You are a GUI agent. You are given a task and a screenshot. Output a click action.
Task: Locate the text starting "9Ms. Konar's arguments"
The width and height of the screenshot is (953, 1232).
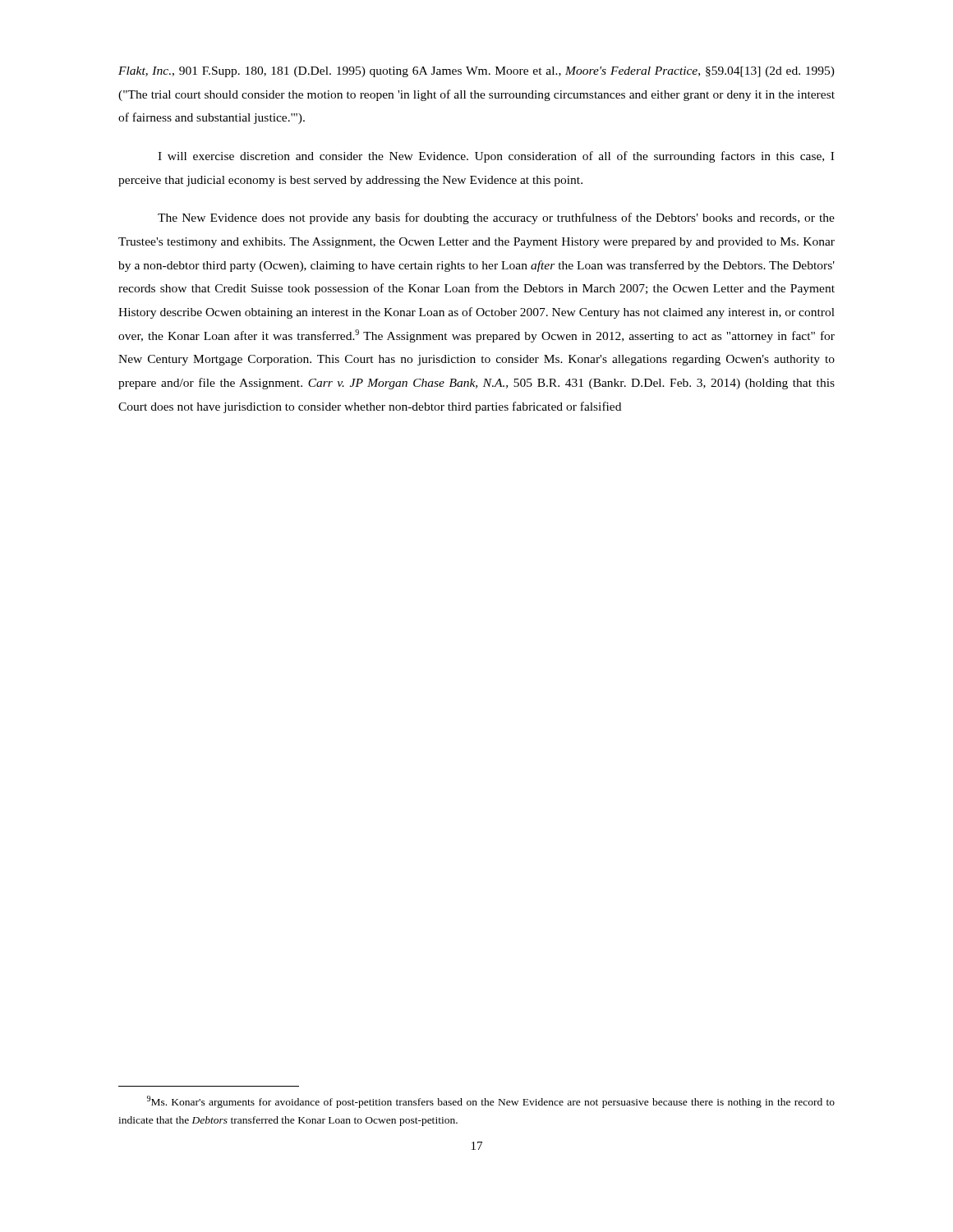tap(476, 1110)
